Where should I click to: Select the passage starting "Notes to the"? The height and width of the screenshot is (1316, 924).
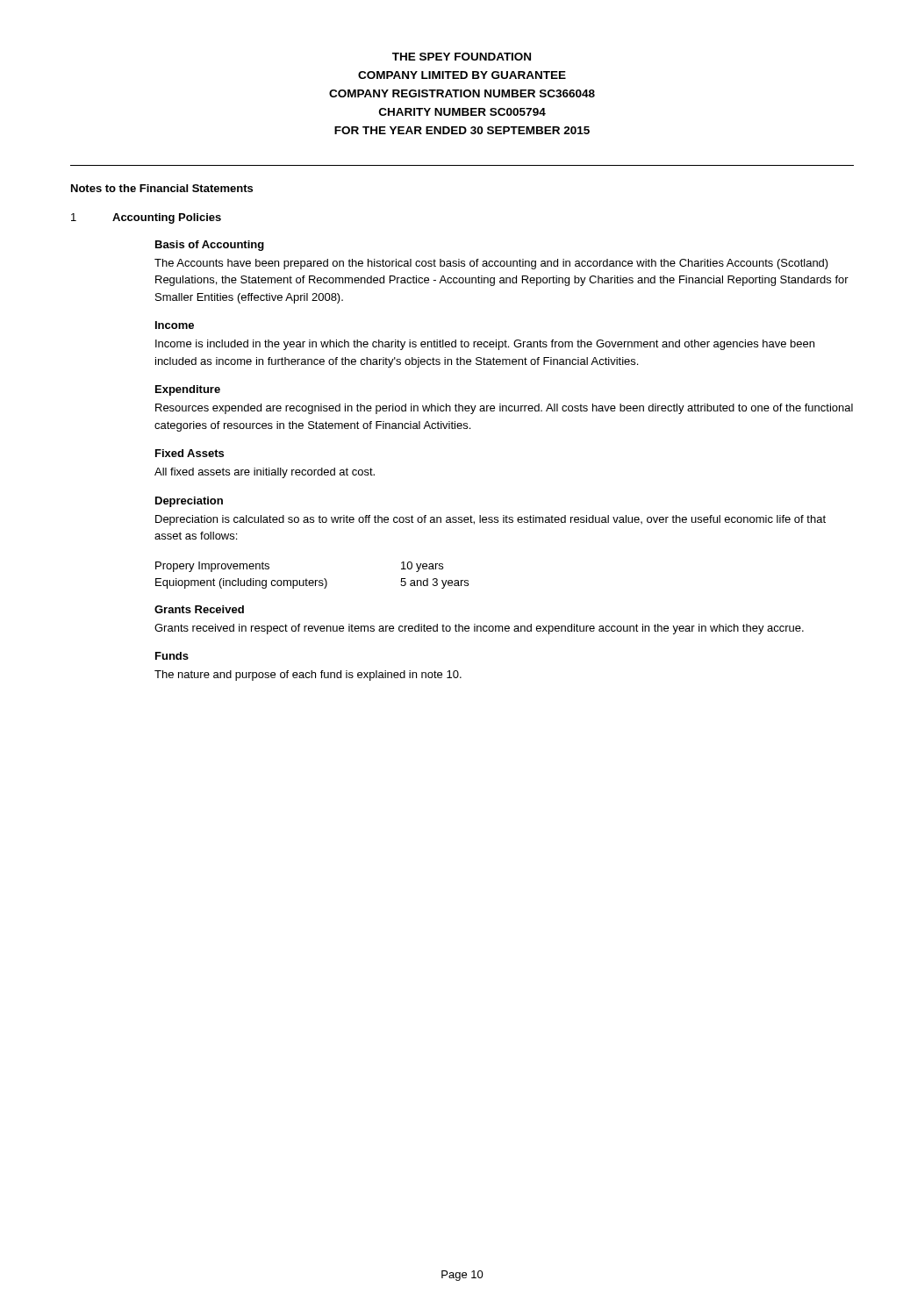click(162, 188)
